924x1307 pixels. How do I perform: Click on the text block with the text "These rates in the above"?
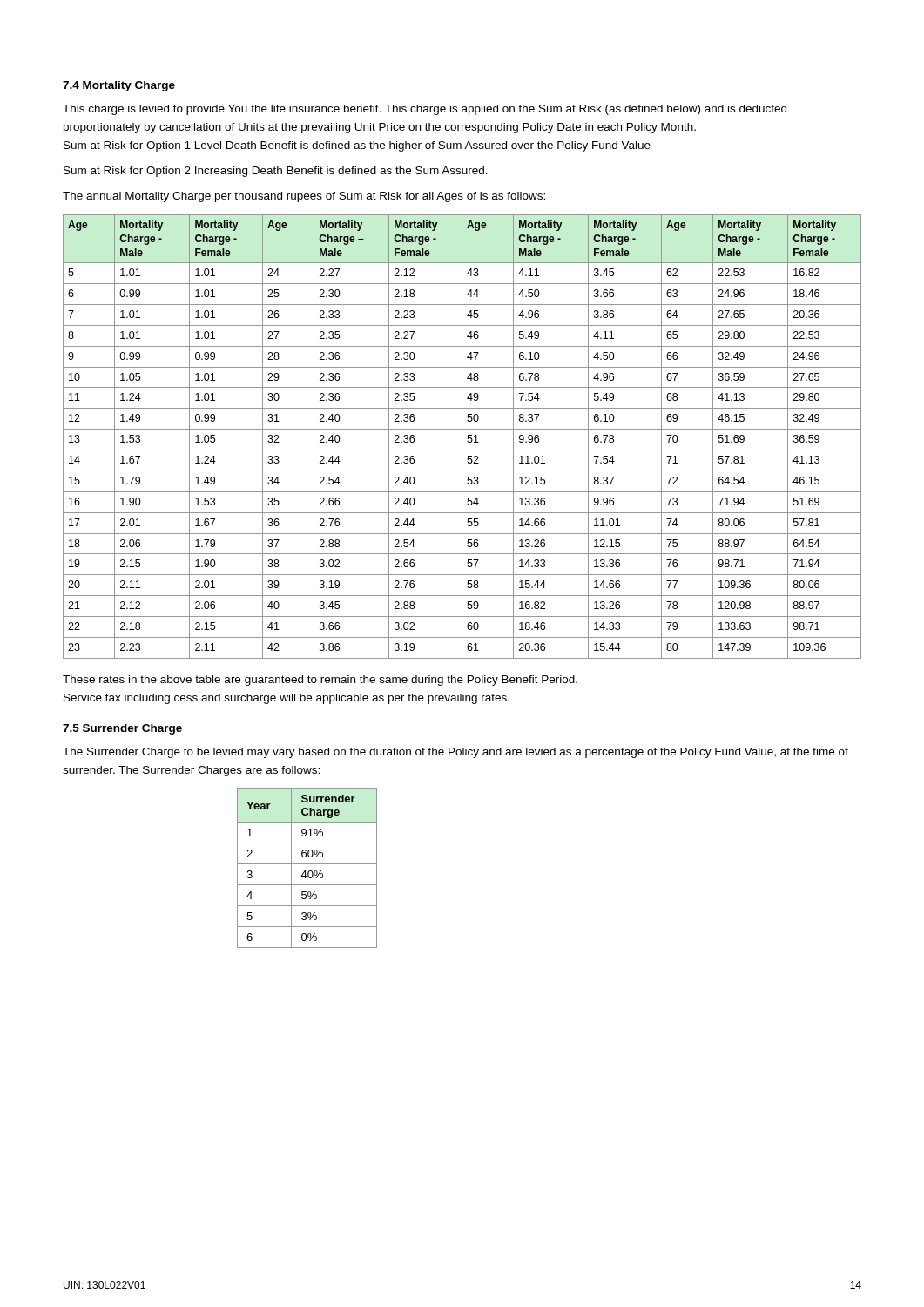[321, 688]
